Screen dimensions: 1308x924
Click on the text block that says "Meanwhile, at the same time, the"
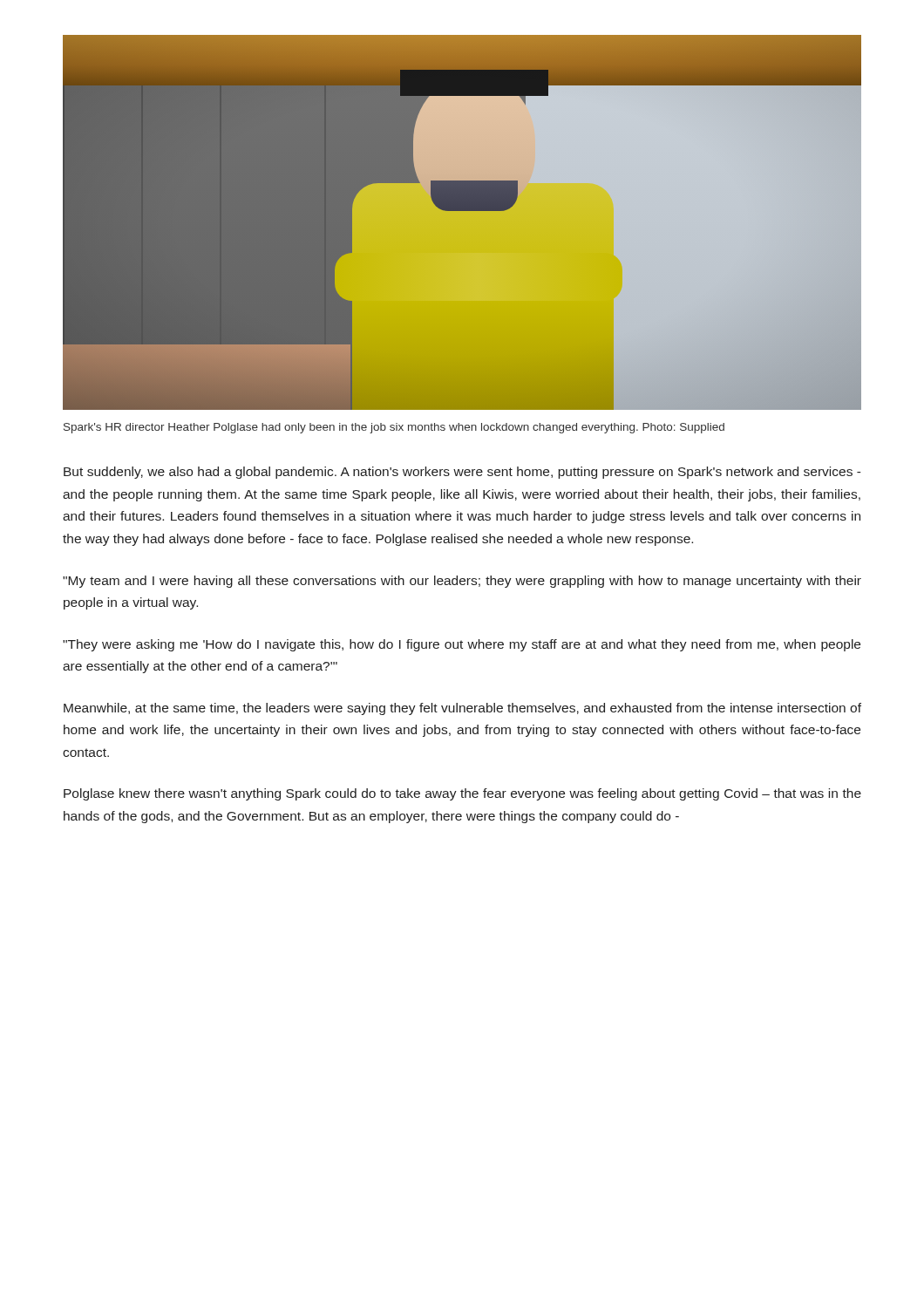(462, 730)
